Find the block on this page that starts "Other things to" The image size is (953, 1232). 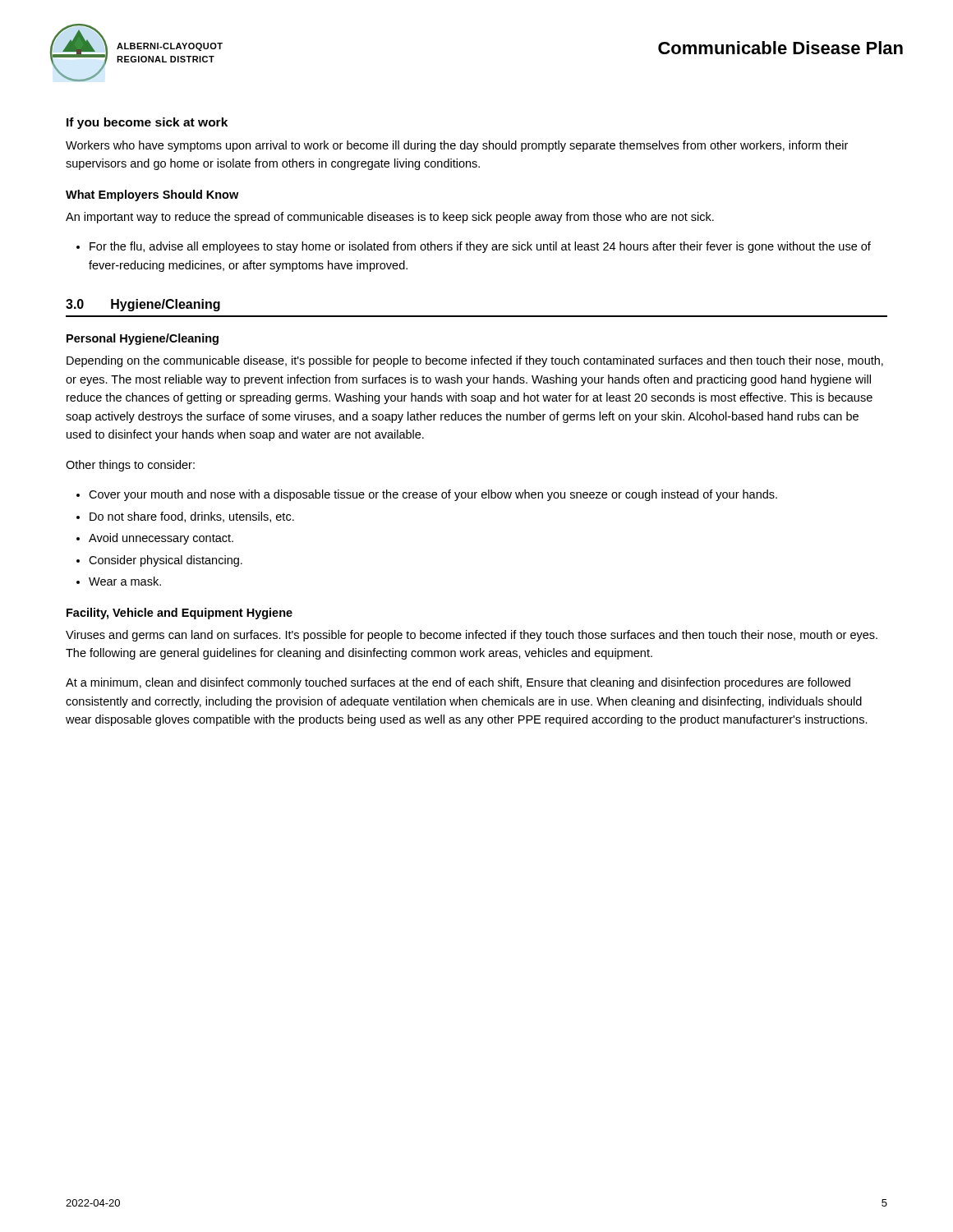tap(131, 465)
